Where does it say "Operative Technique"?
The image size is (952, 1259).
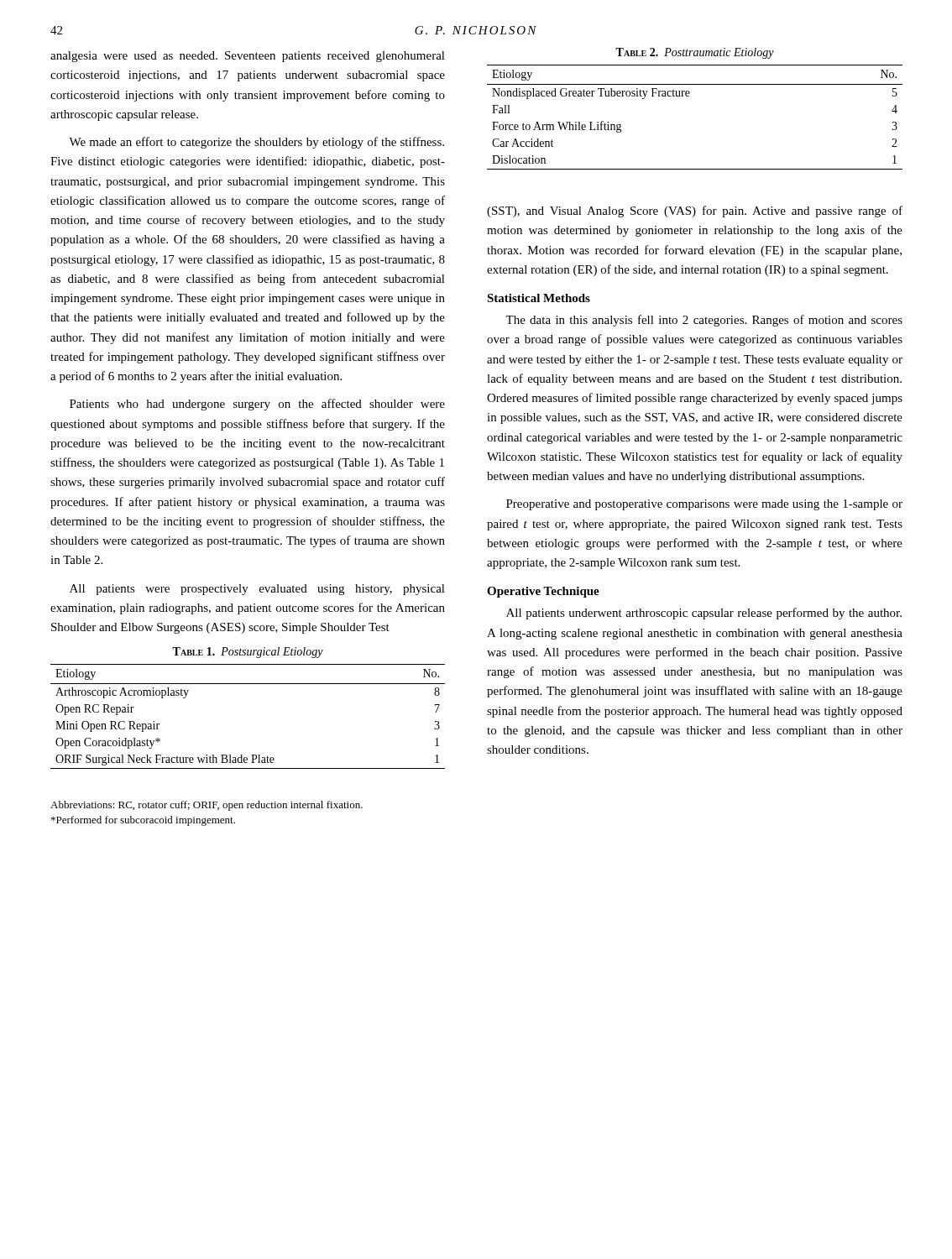[543, 591]
